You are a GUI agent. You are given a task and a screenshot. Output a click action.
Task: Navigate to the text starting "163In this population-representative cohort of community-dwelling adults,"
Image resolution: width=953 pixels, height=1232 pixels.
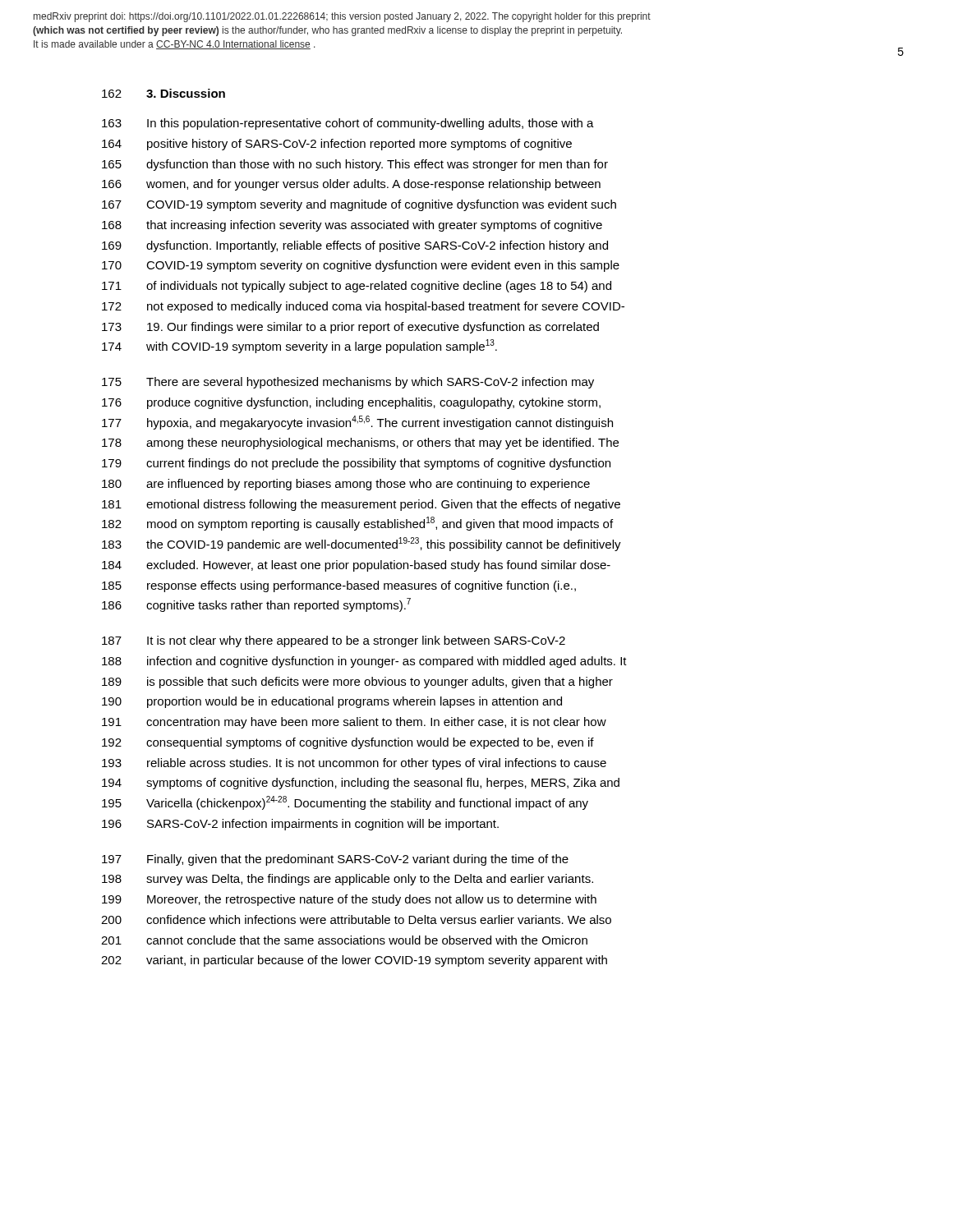coord(489,235)
